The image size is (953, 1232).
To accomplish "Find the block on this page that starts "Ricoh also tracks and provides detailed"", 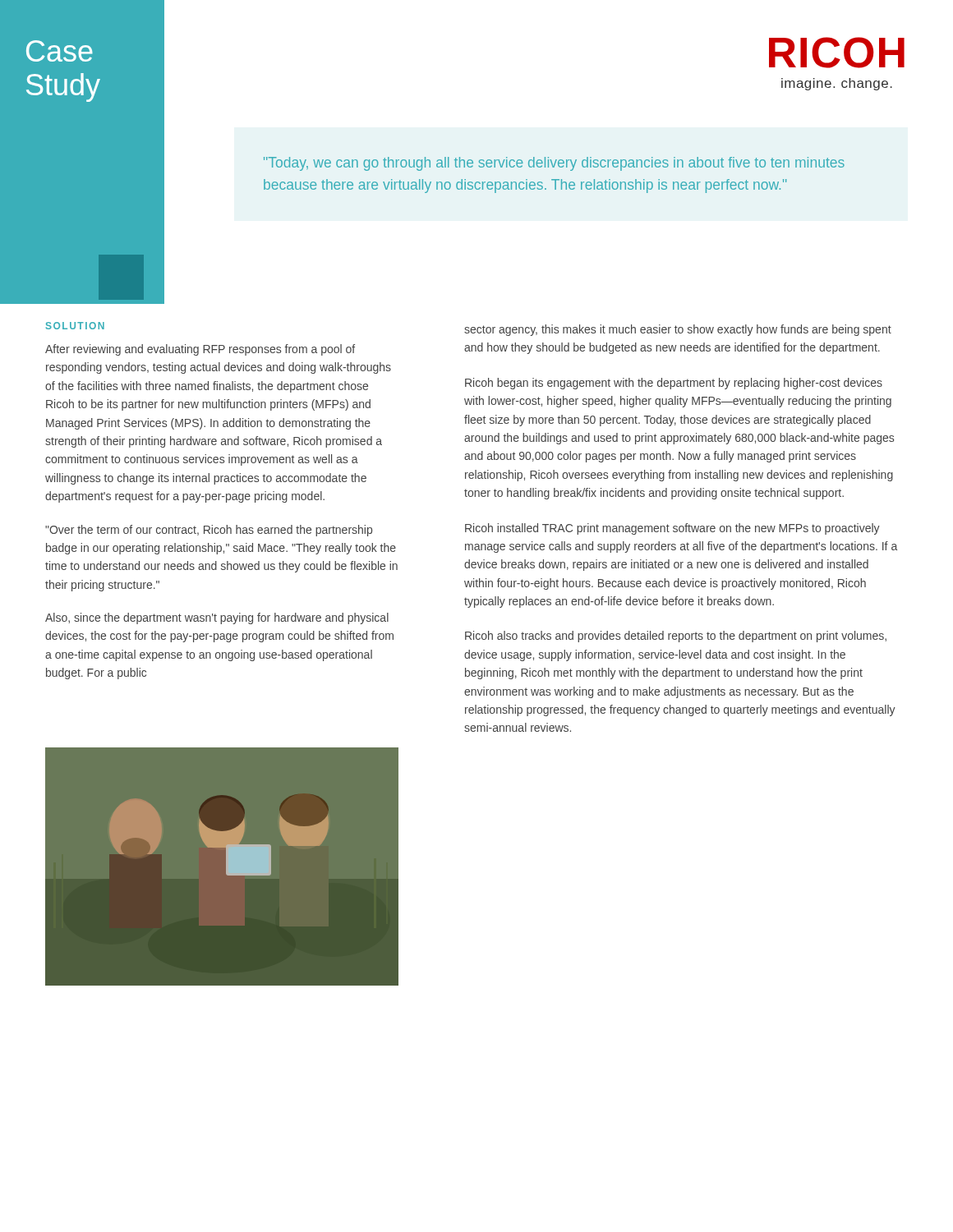I will tap(680, 682).
